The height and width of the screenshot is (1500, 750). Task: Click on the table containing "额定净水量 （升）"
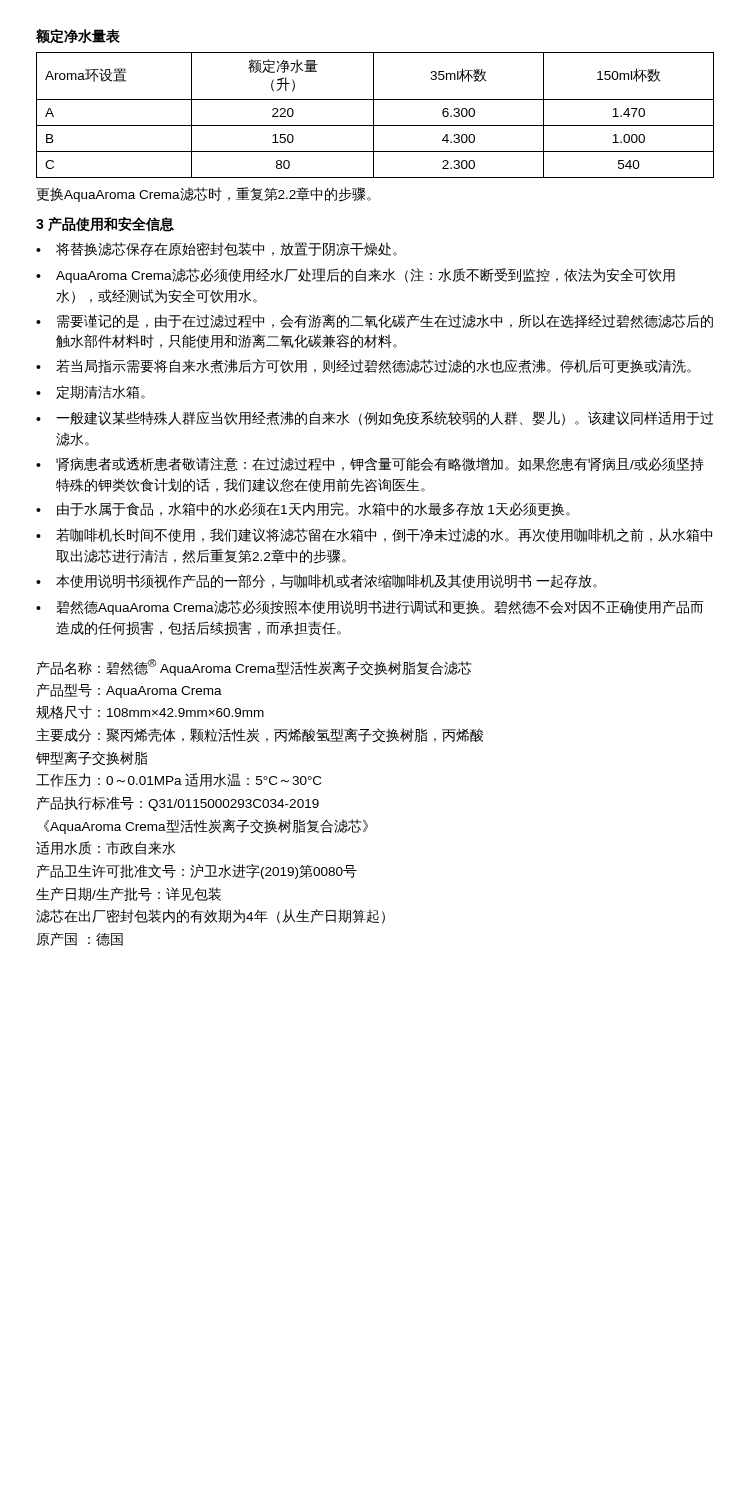click(x=375, y=115)
